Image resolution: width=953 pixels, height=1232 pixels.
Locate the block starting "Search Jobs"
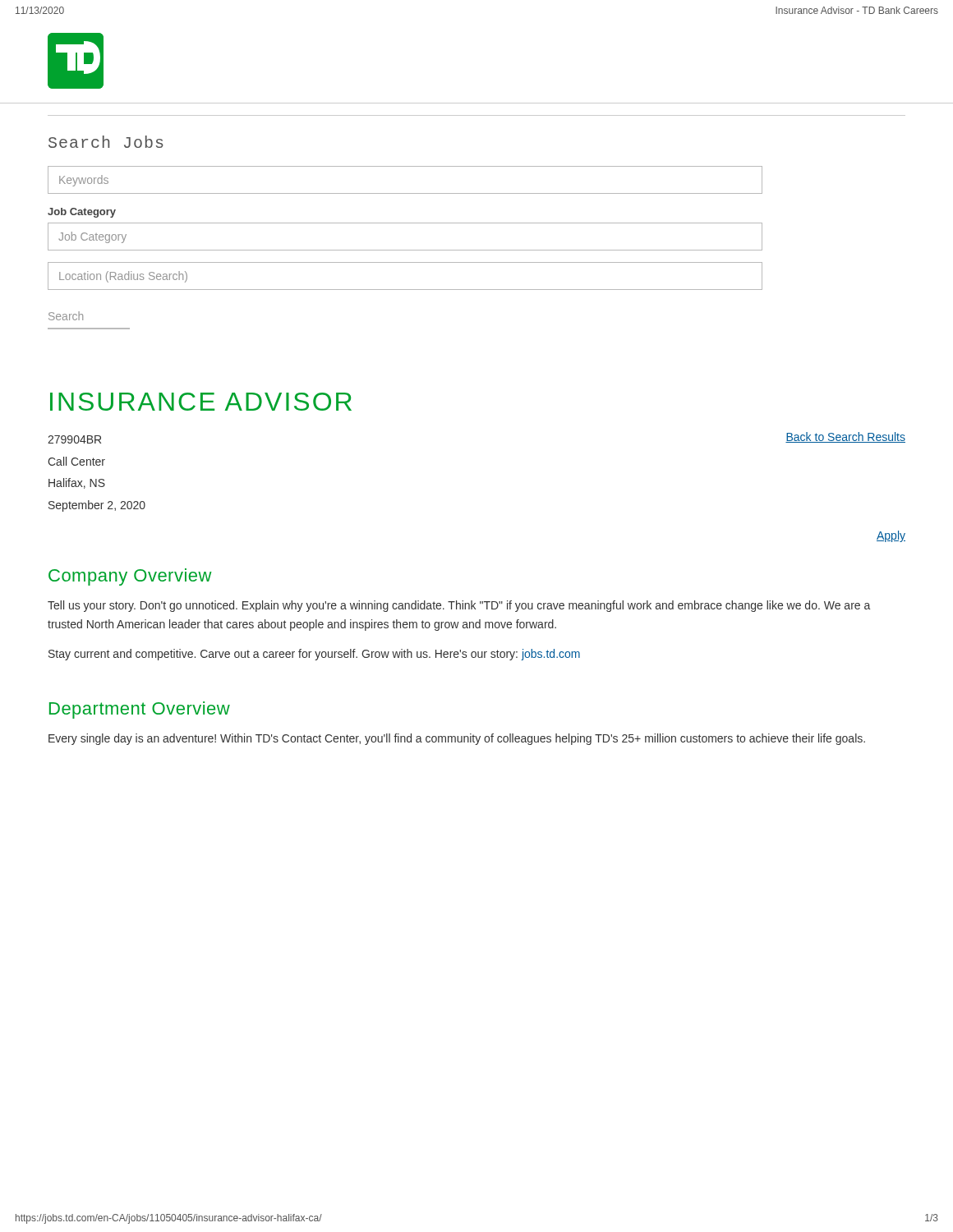coord(106,143)
